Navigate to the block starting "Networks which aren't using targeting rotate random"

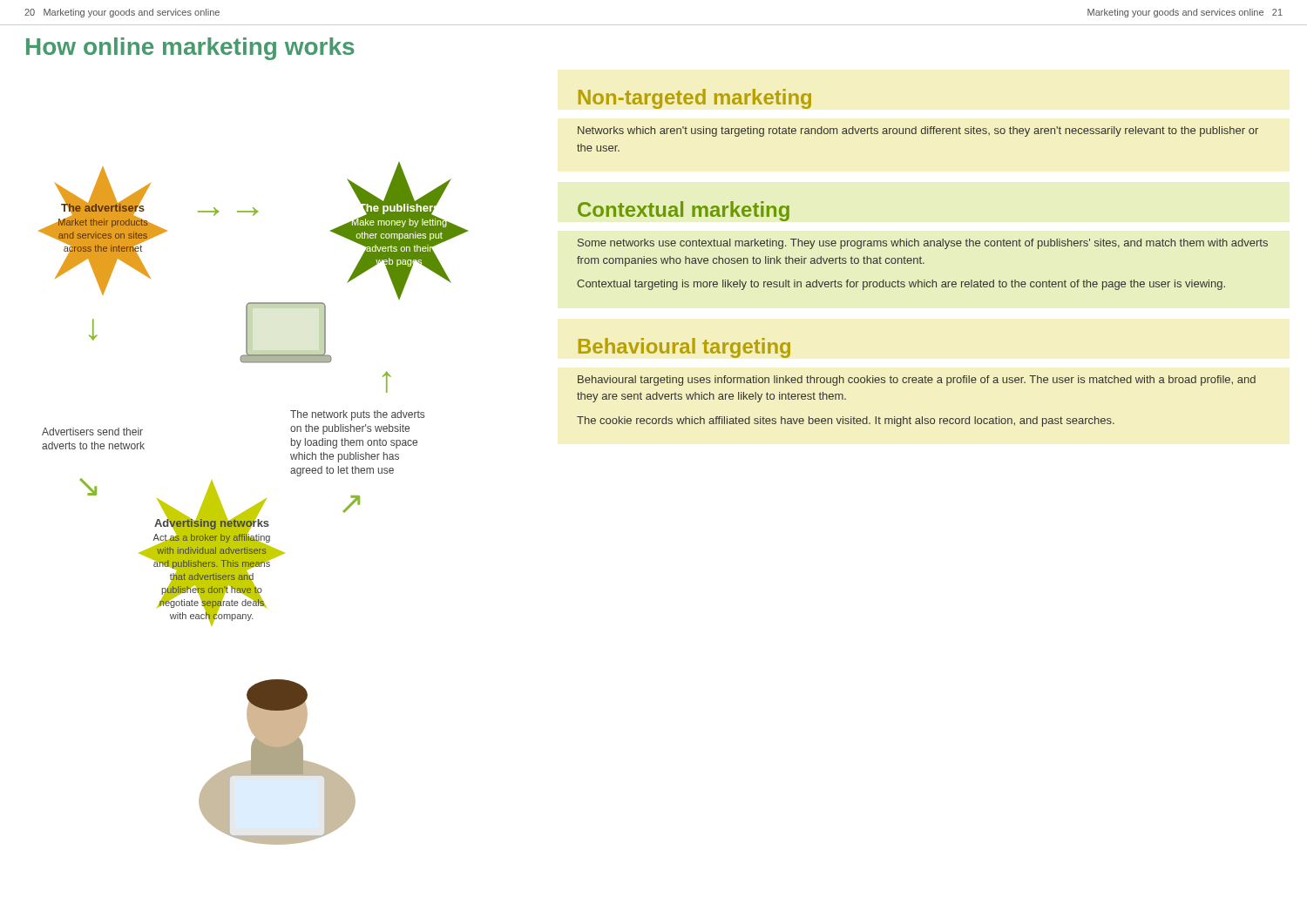point(924,145)
